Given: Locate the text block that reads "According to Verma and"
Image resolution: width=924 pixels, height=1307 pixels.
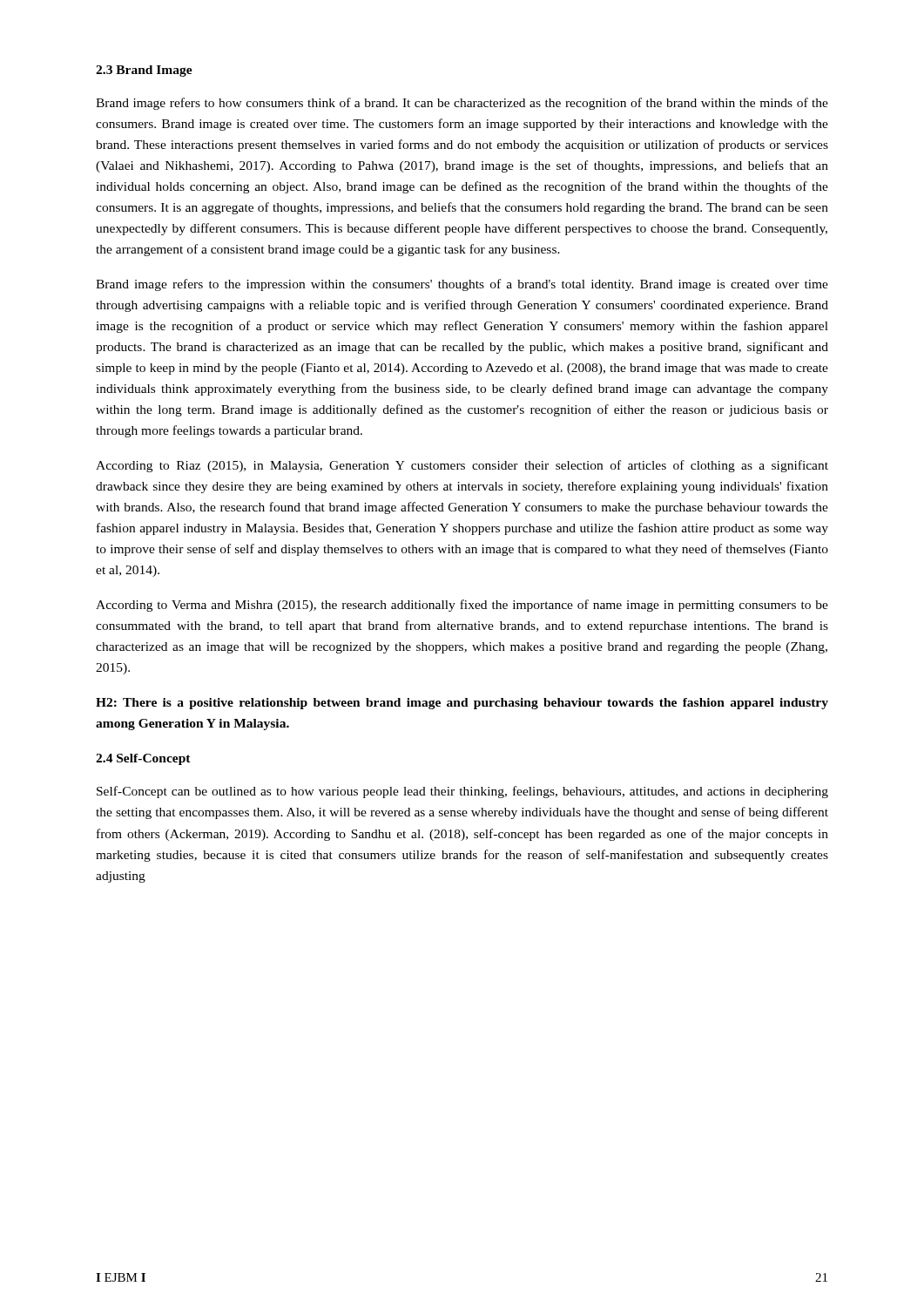Looking at the screenshot, I should [x=462, y=636].
